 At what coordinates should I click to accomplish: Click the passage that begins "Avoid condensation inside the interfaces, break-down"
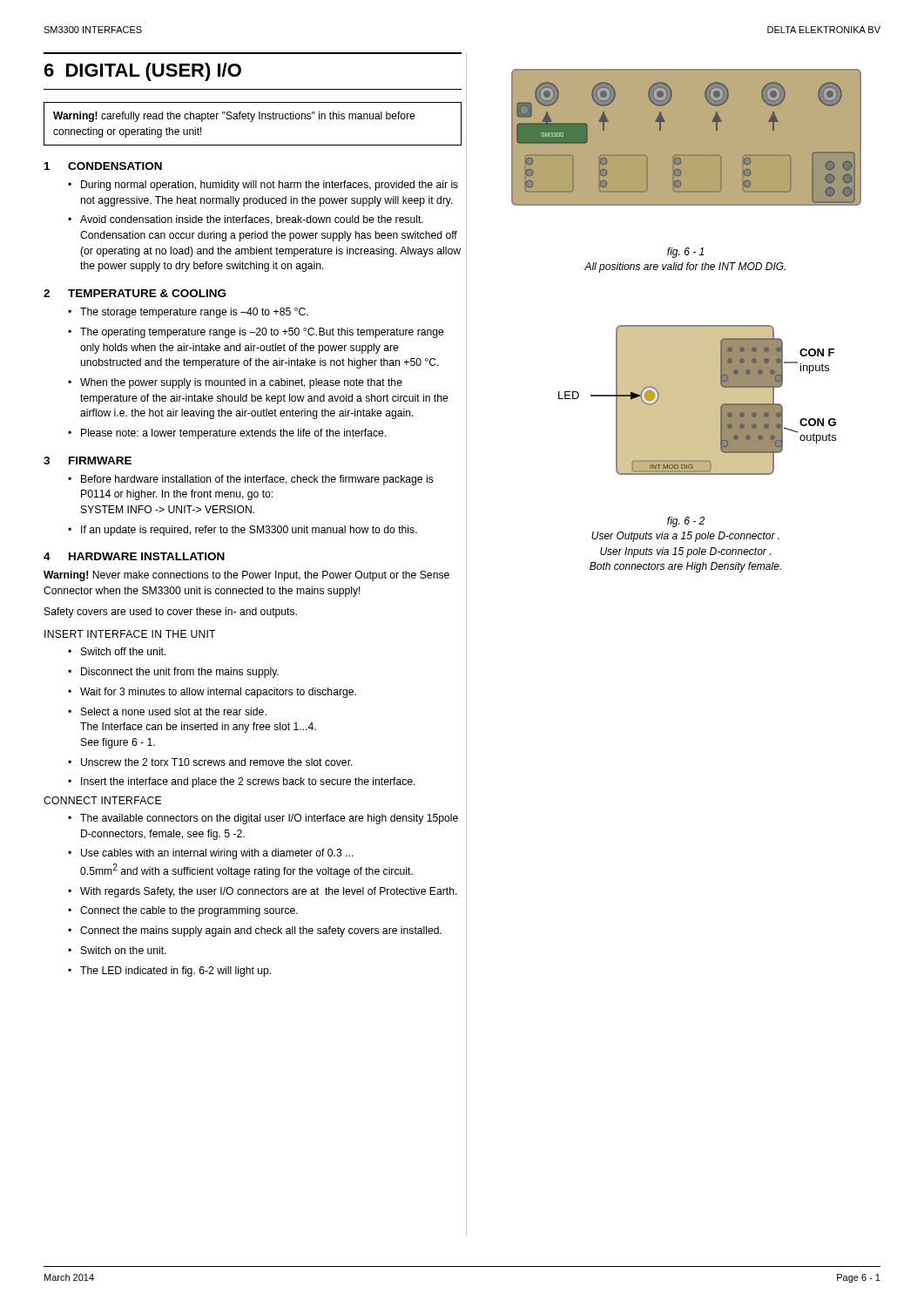(270, 243)
